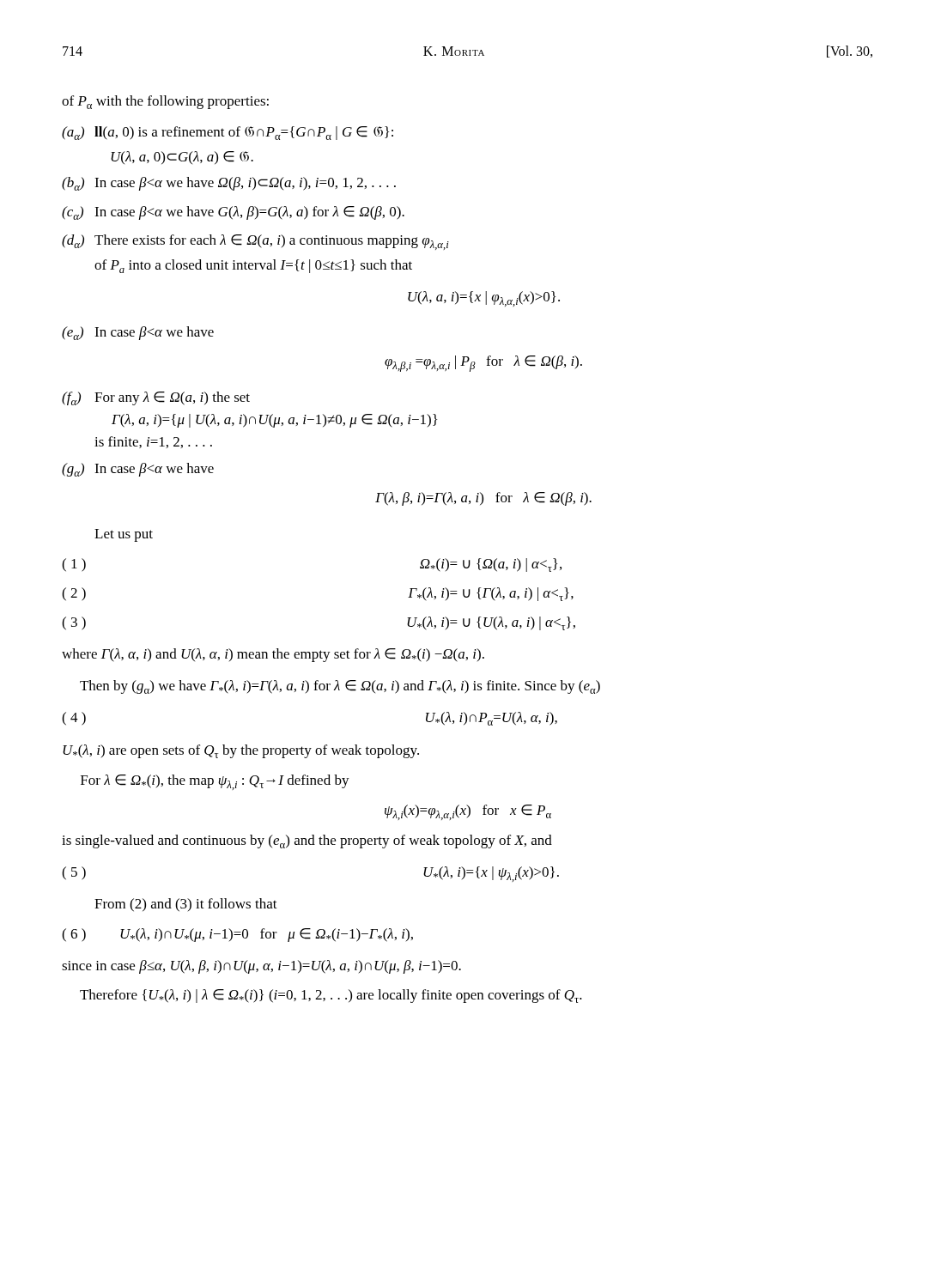Point to the block beginning "is single-valued and continuous by"
This screenshot has width=935, height=1288.
point(307,842)
